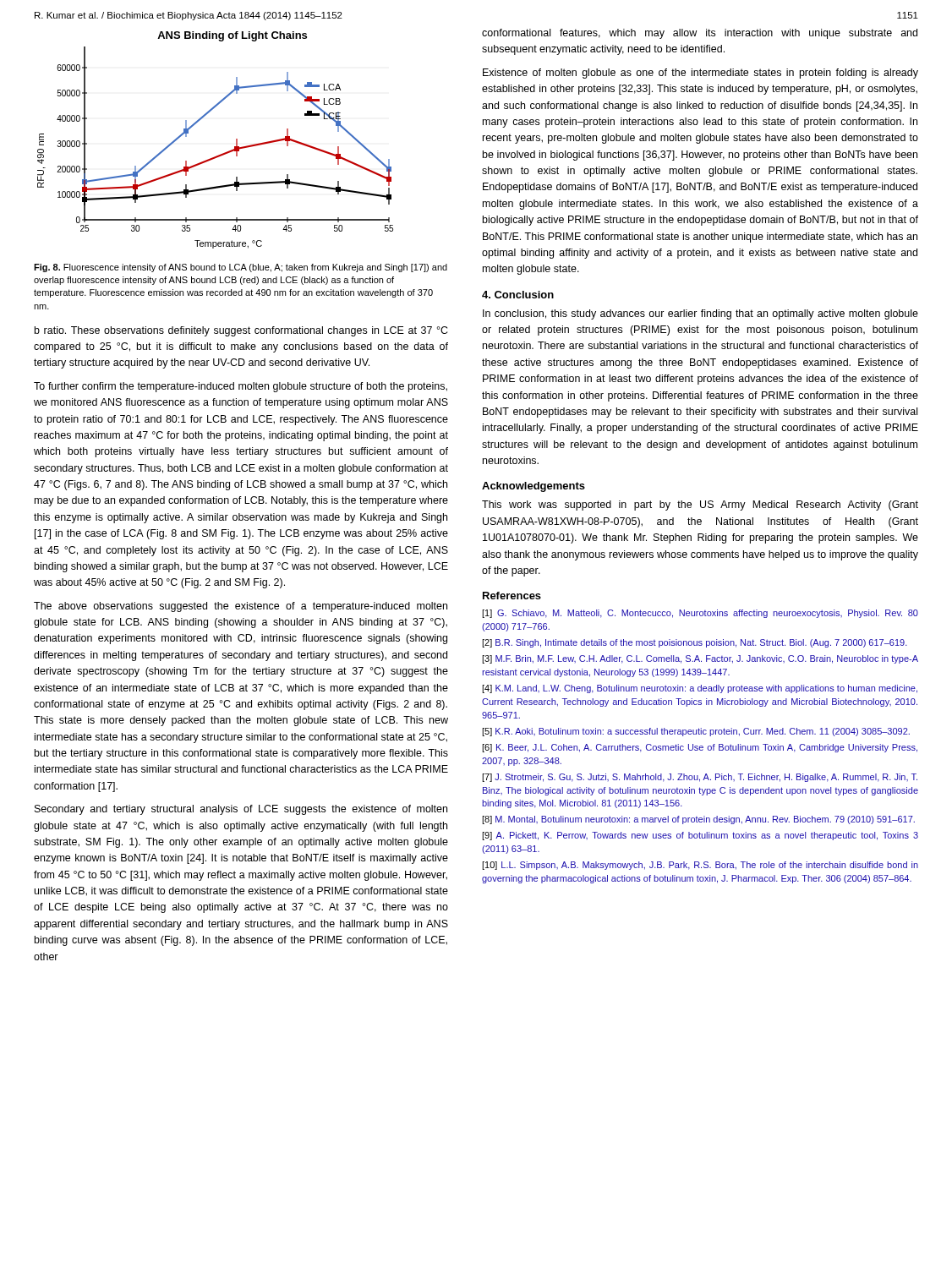The image size is (952, 1268).
Task: Click on the passage starting "Secondary and tertiary structural analysis of LCE"
Action: point(241,883)
